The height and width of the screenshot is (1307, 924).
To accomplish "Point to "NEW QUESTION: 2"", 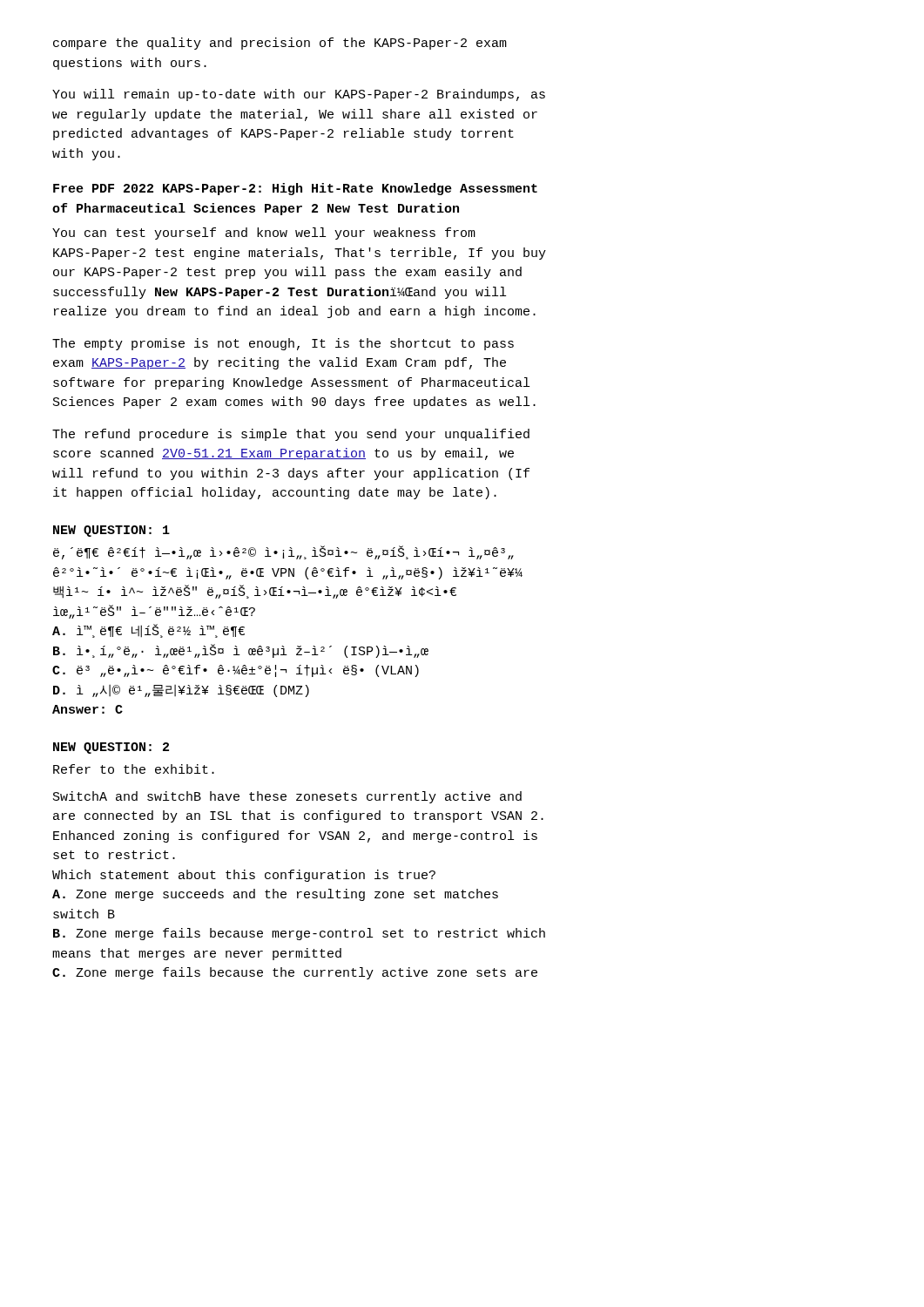I will coord(111,748).
